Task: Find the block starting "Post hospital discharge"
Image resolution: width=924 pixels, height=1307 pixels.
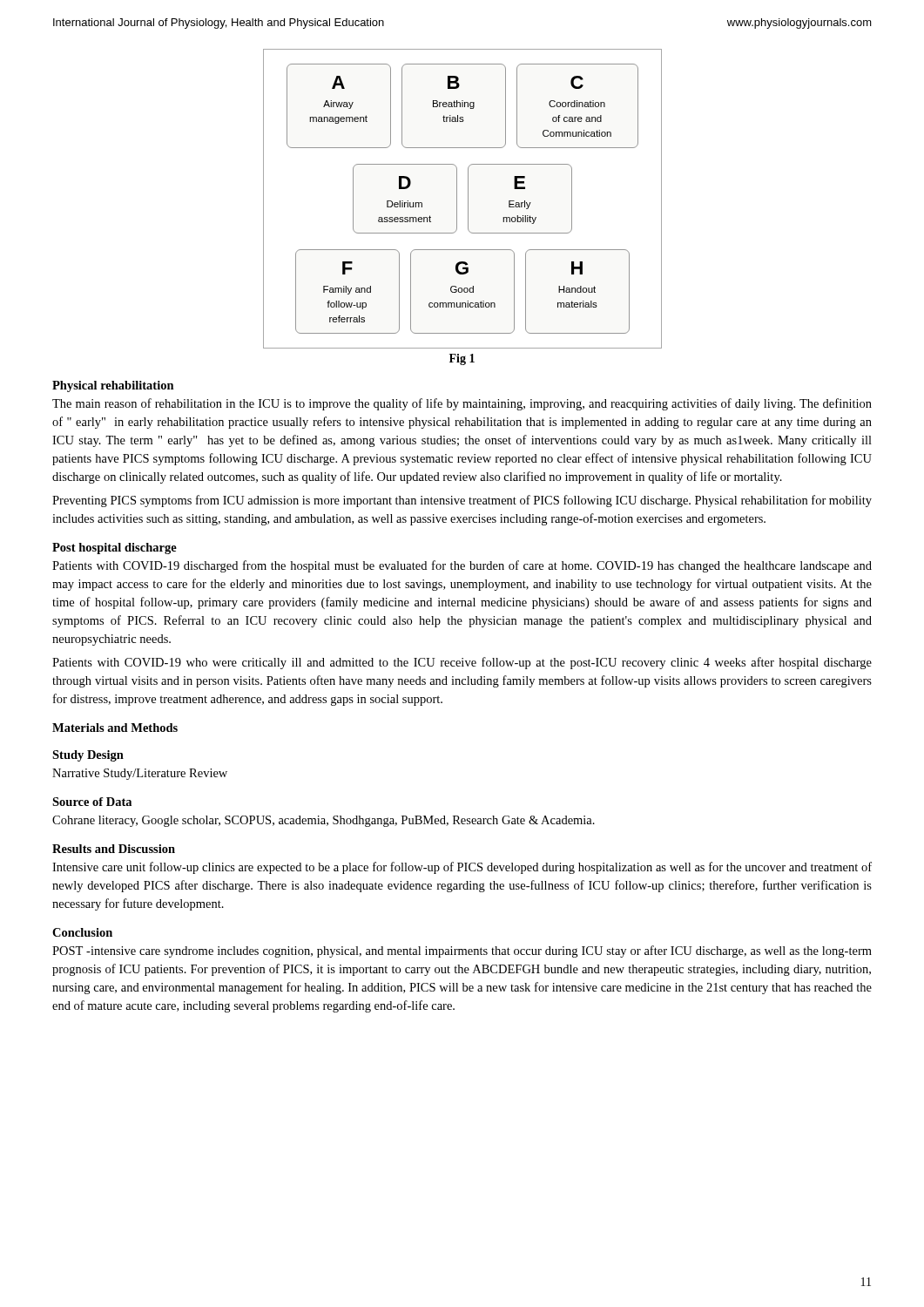Action: 114,547
